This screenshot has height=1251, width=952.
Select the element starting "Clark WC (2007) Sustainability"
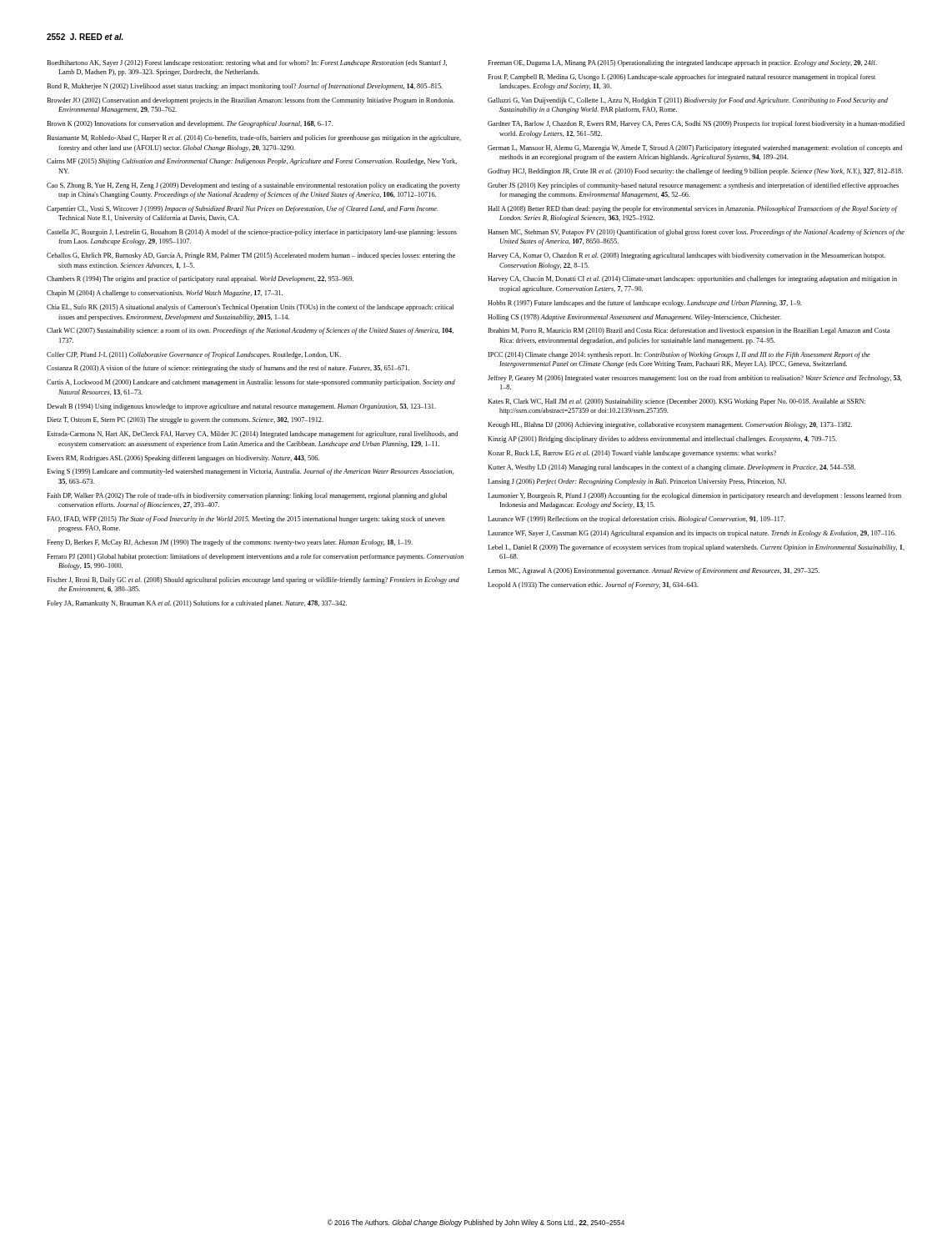click(x=250, y=336)
